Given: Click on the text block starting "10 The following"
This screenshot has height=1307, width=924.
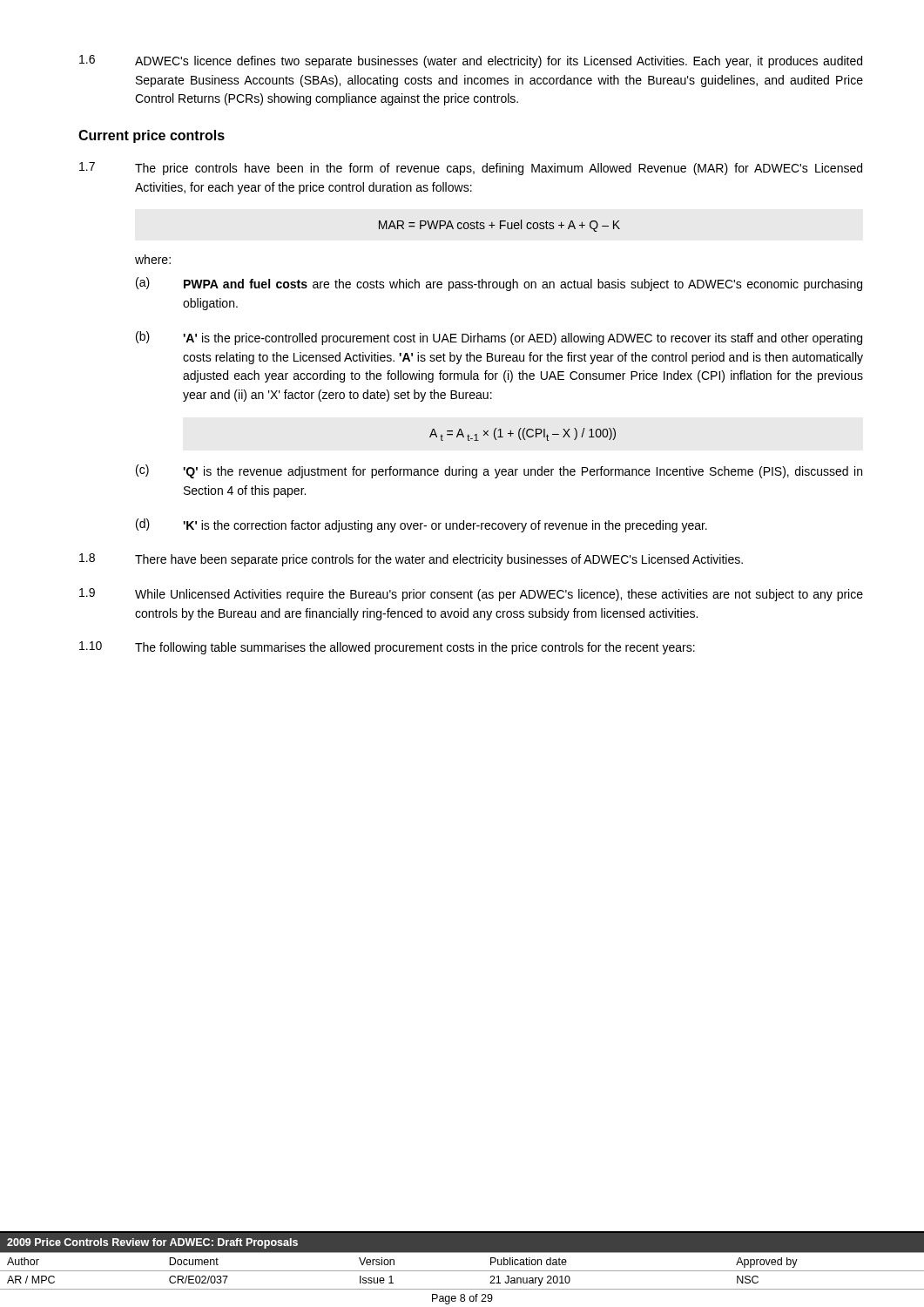Looking at the screenshot, I should [471, 649].
